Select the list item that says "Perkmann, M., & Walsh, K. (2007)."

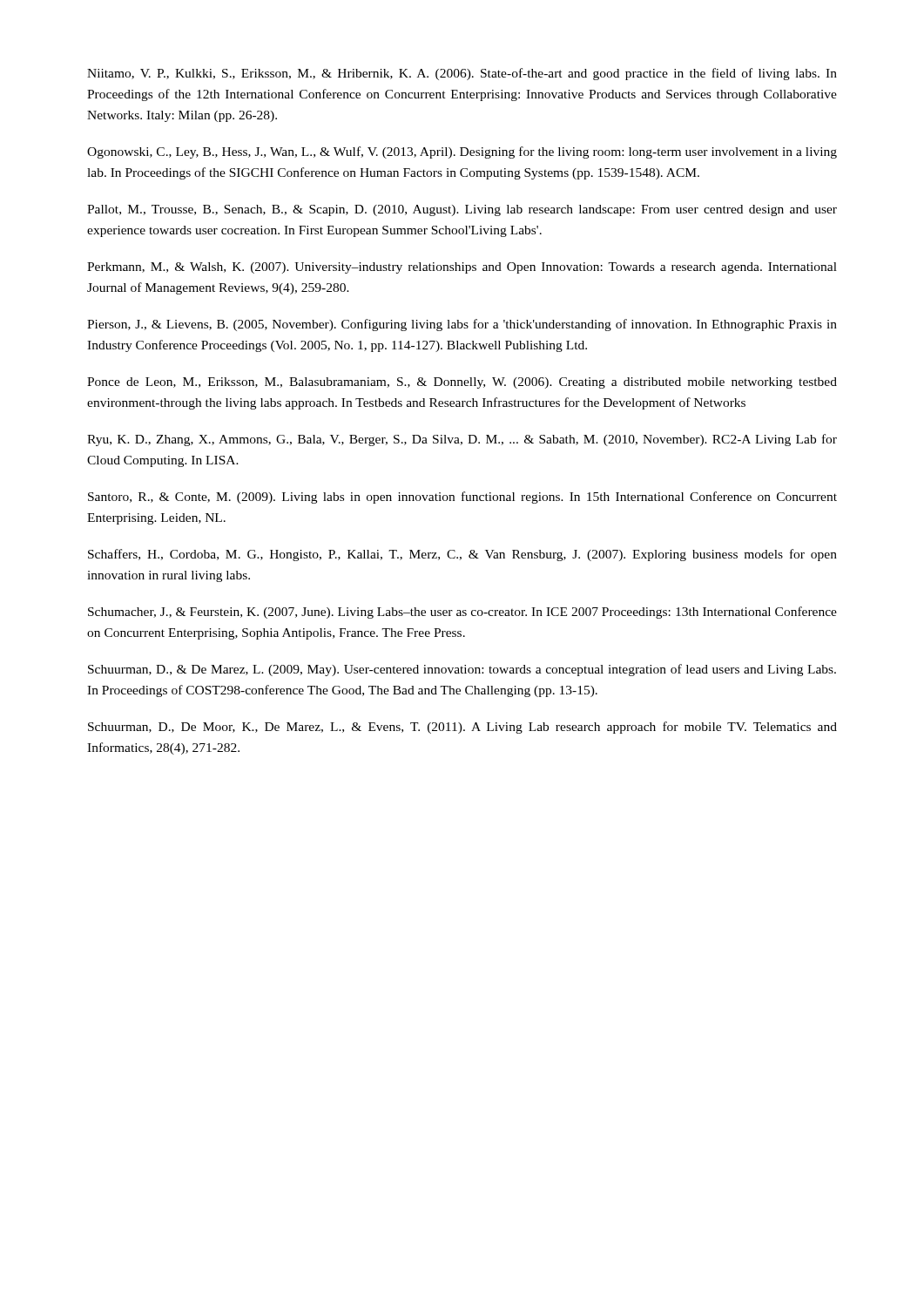[462, 277]
